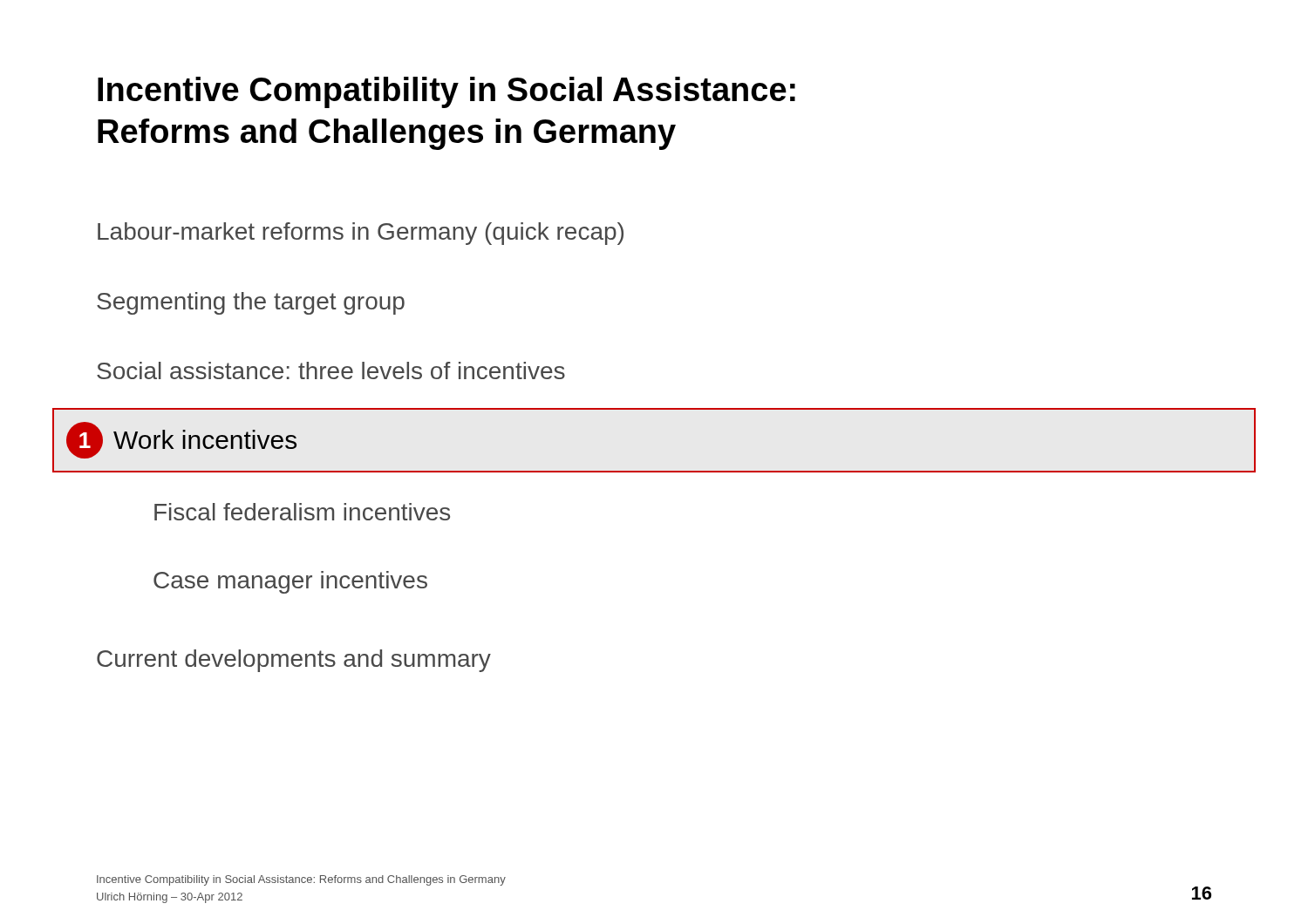
Task: Locate the title with the text "Incentive Compatibility in"
Action: [x=488, y=111]
